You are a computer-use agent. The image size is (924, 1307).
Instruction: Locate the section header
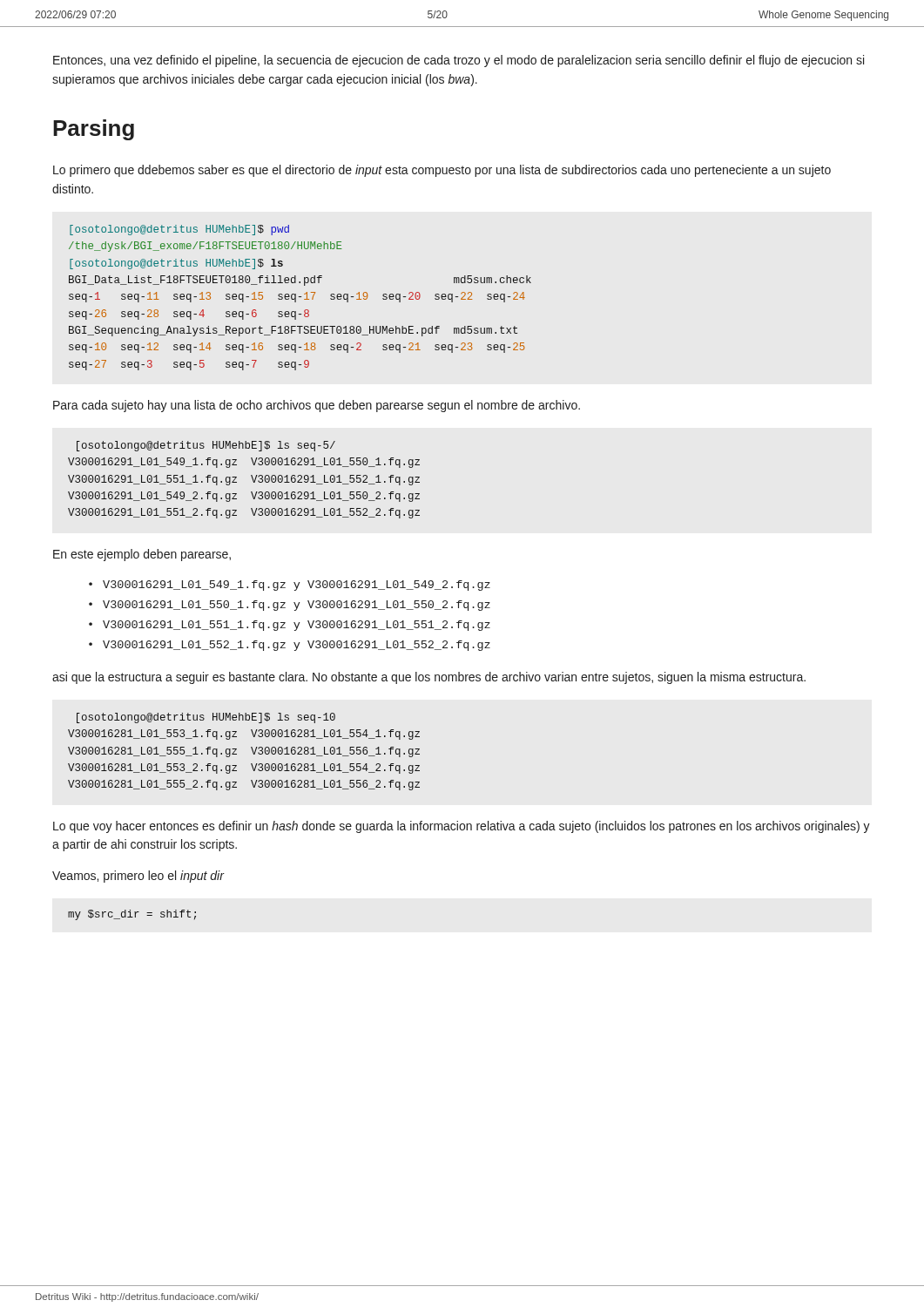click(x=94, y=128)
